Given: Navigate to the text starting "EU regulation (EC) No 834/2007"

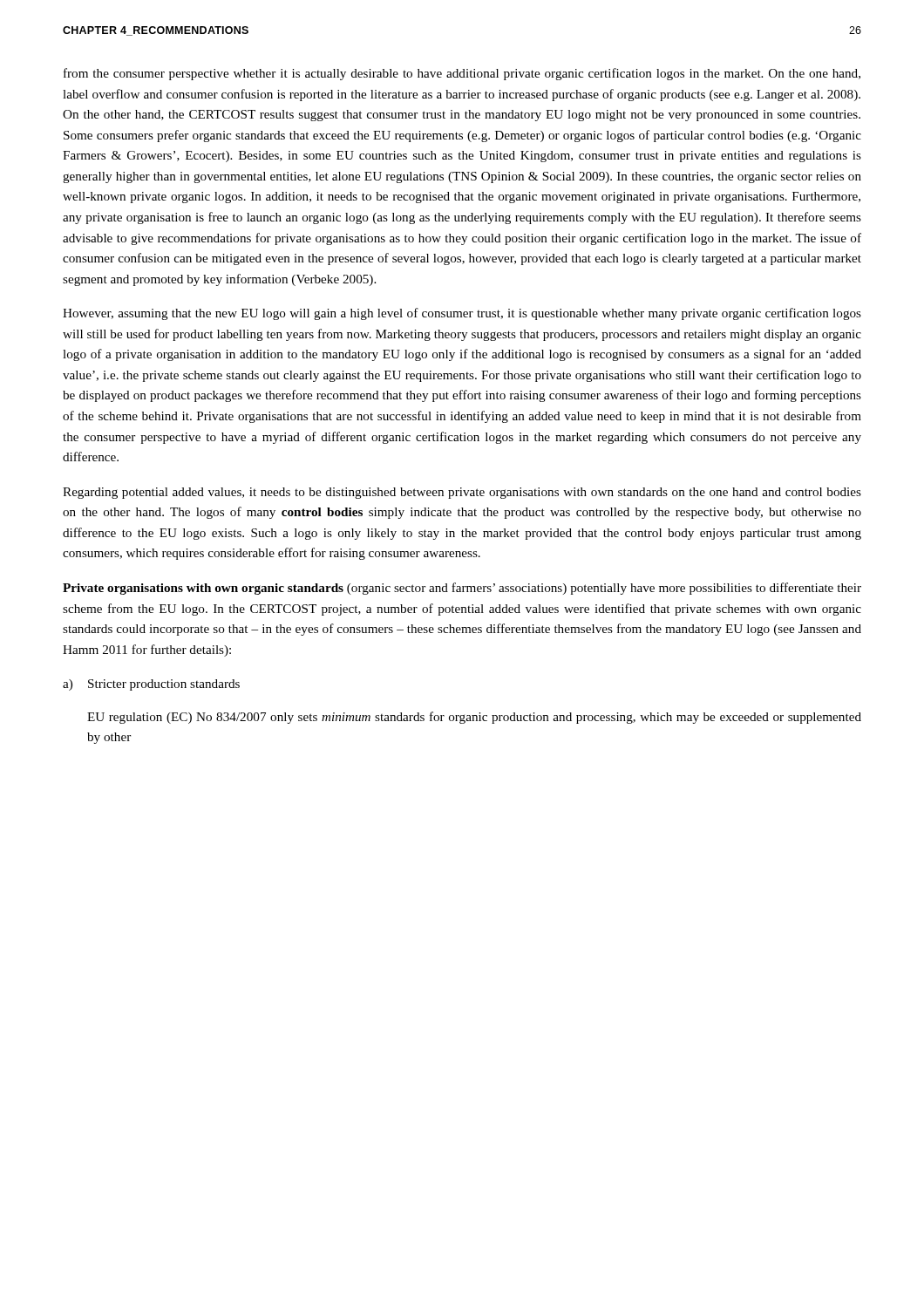Looking at the screenshot, I should pos(474,726).
